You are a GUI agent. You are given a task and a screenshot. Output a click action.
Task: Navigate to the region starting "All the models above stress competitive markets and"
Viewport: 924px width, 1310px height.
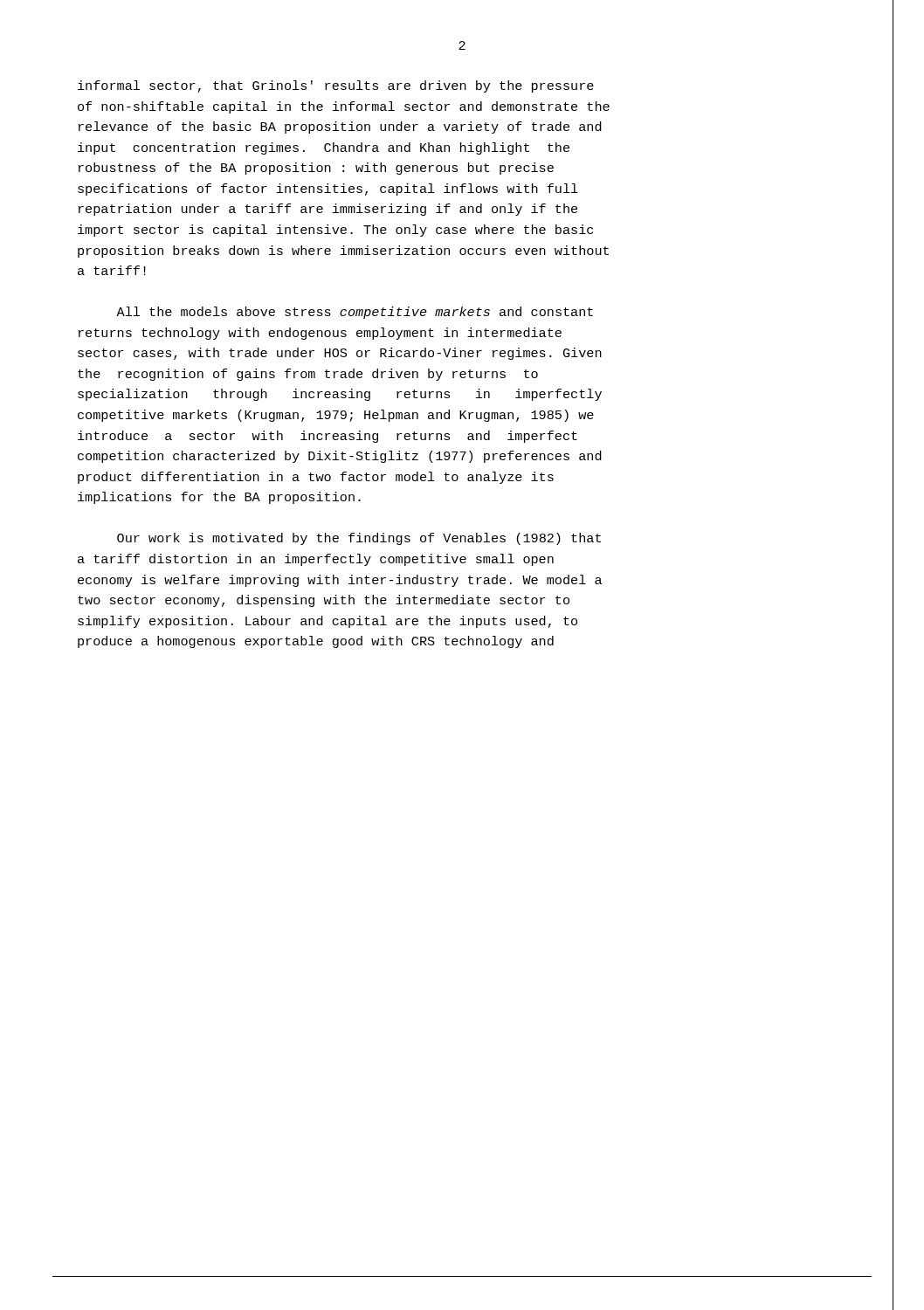(x=340, y=405)
